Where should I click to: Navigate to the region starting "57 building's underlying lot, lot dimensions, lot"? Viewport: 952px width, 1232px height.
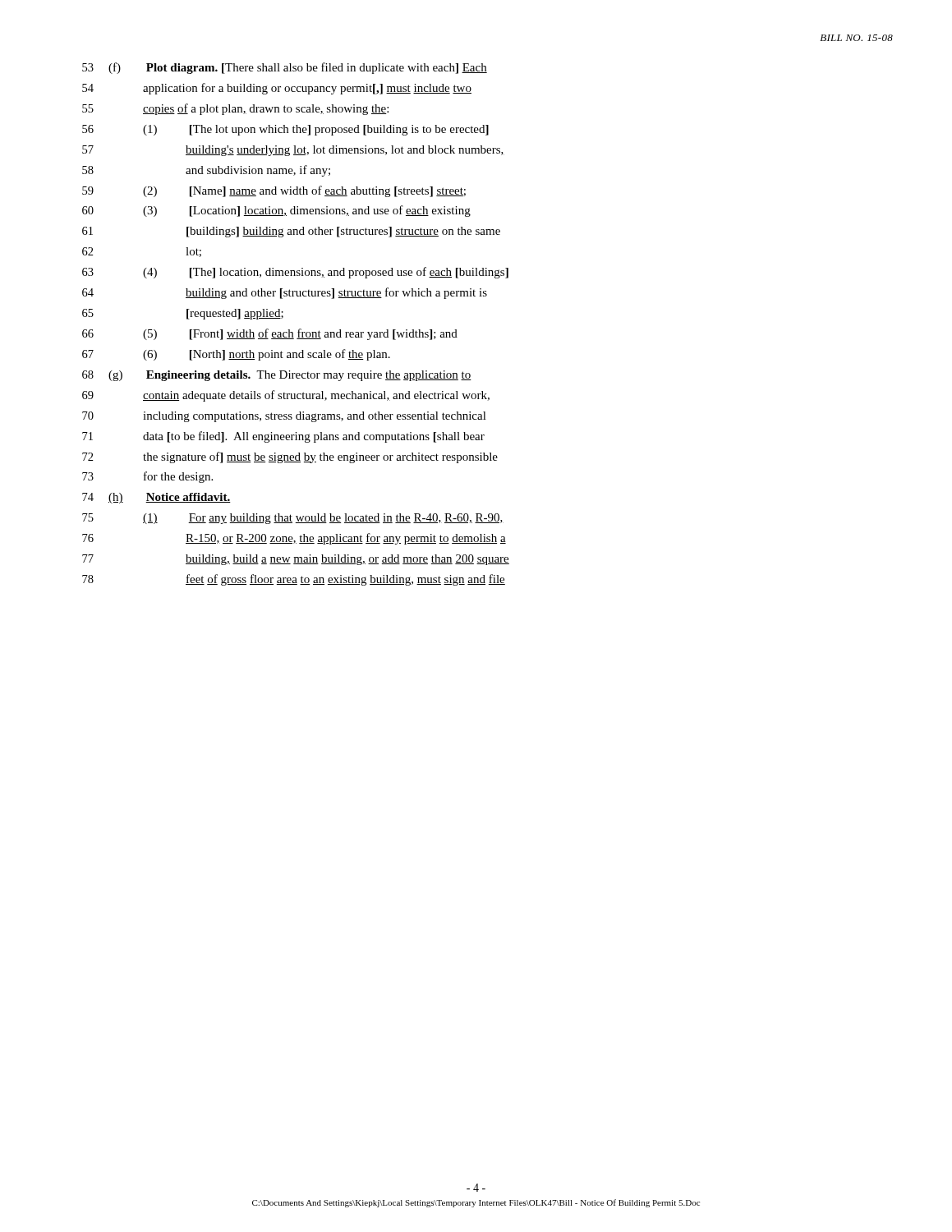point(476,150)
